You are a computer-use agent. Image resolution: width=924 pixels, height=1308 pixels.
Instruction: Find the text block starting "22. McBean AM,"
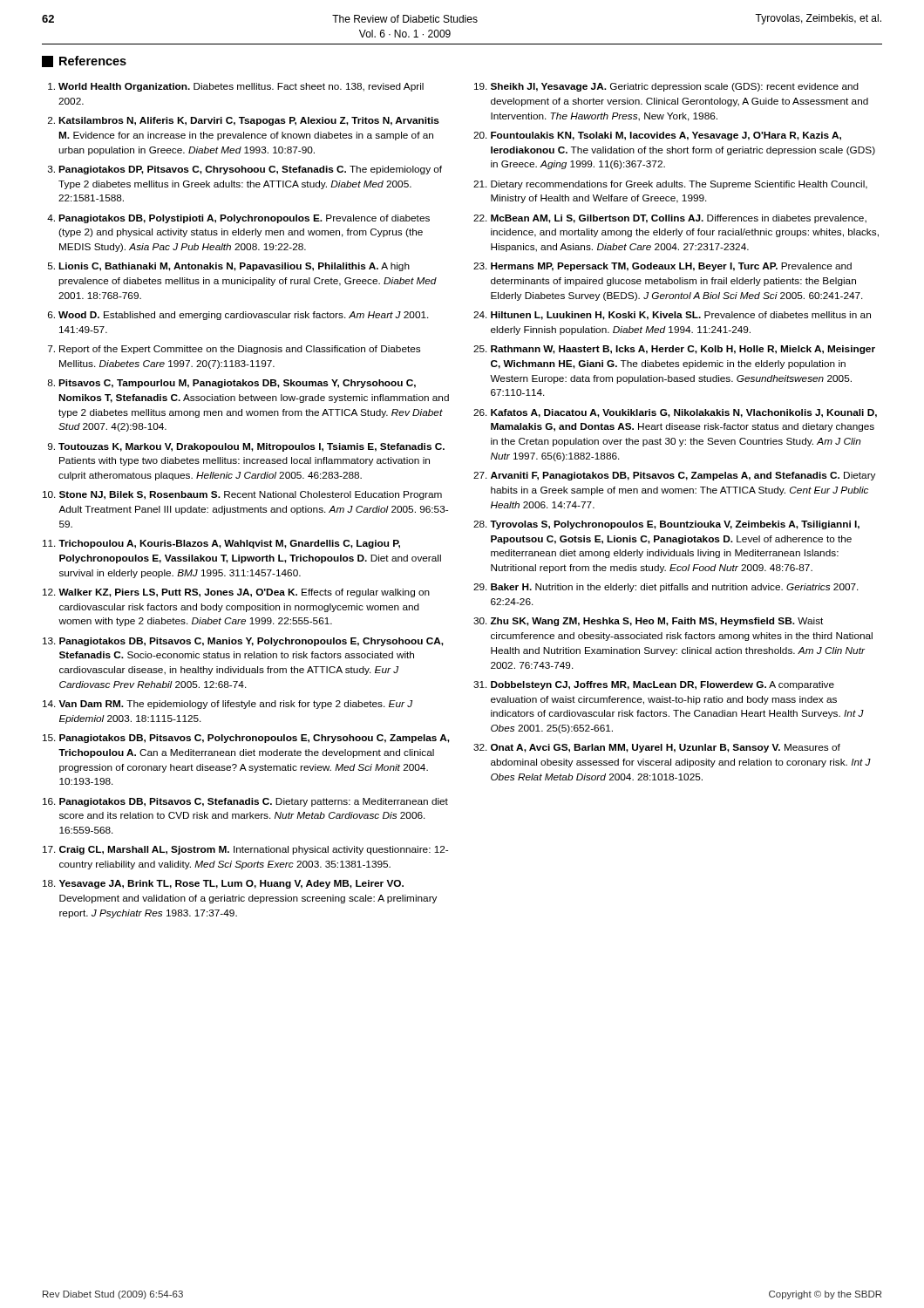pyautogui.click(x=678, y=232)
